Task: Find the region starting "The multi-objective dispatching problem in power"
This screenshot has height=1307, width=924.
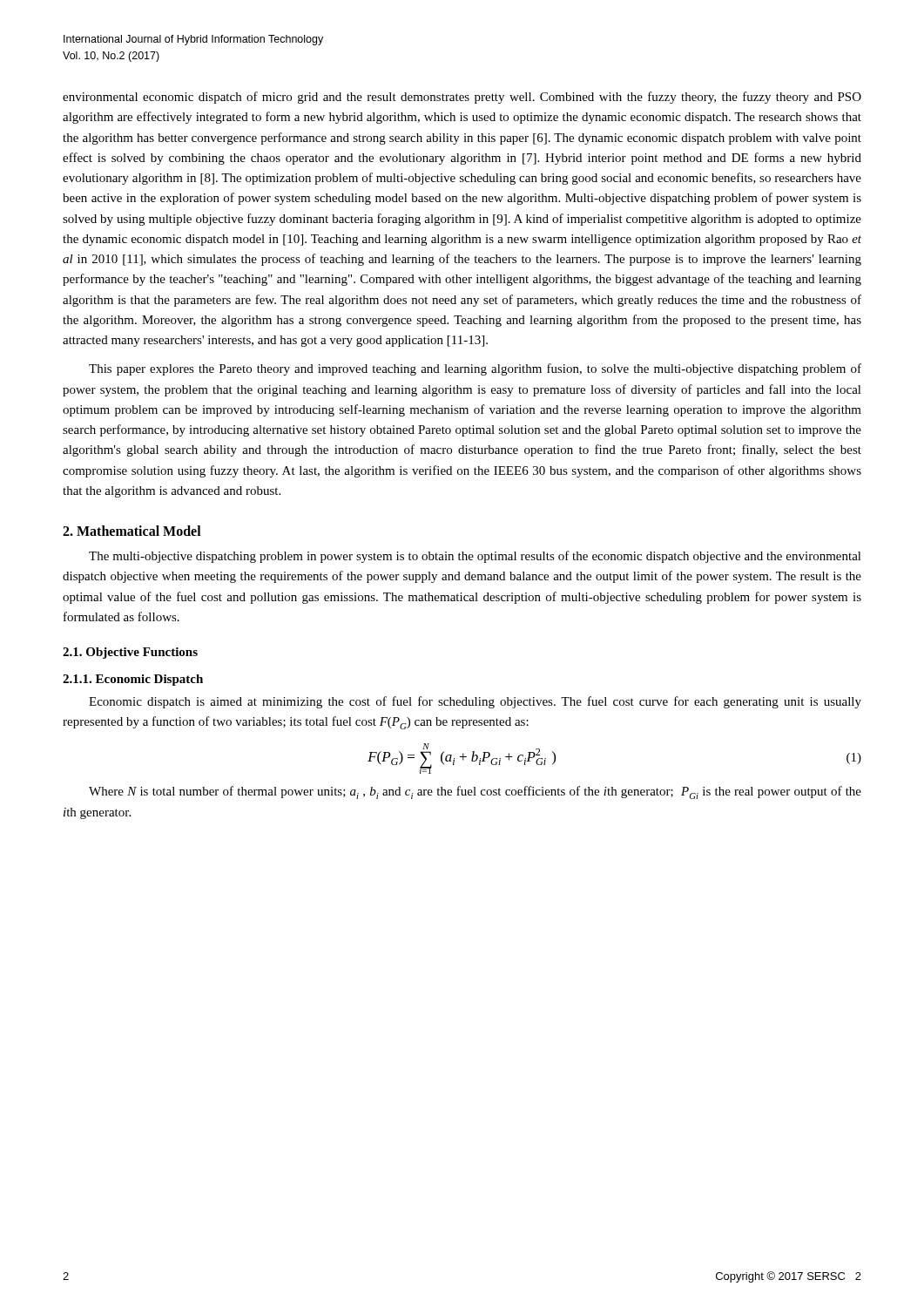Action: tap(462, 587)
